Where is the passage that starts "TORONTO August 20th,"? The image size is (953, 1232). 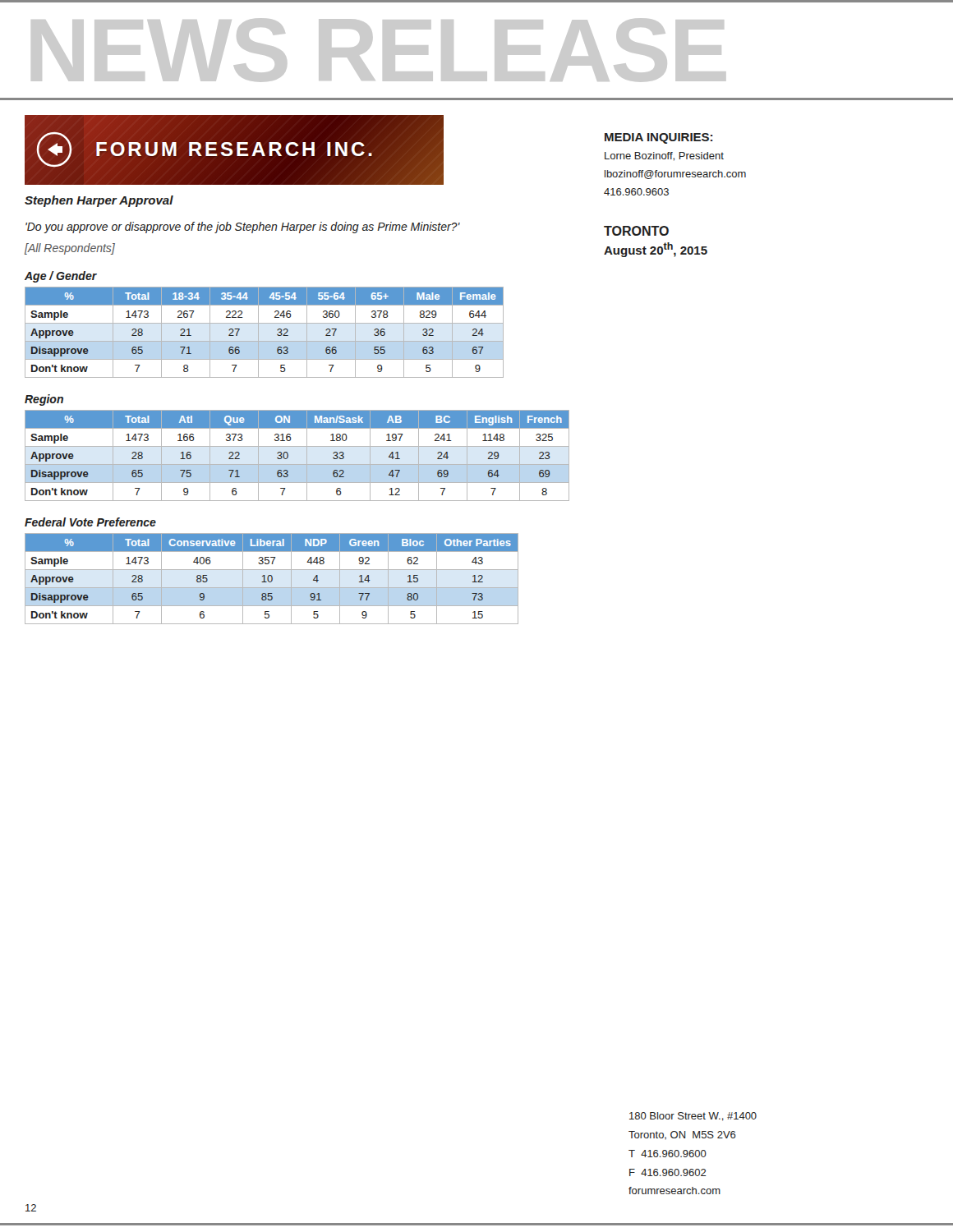click(x=636, y=231)
